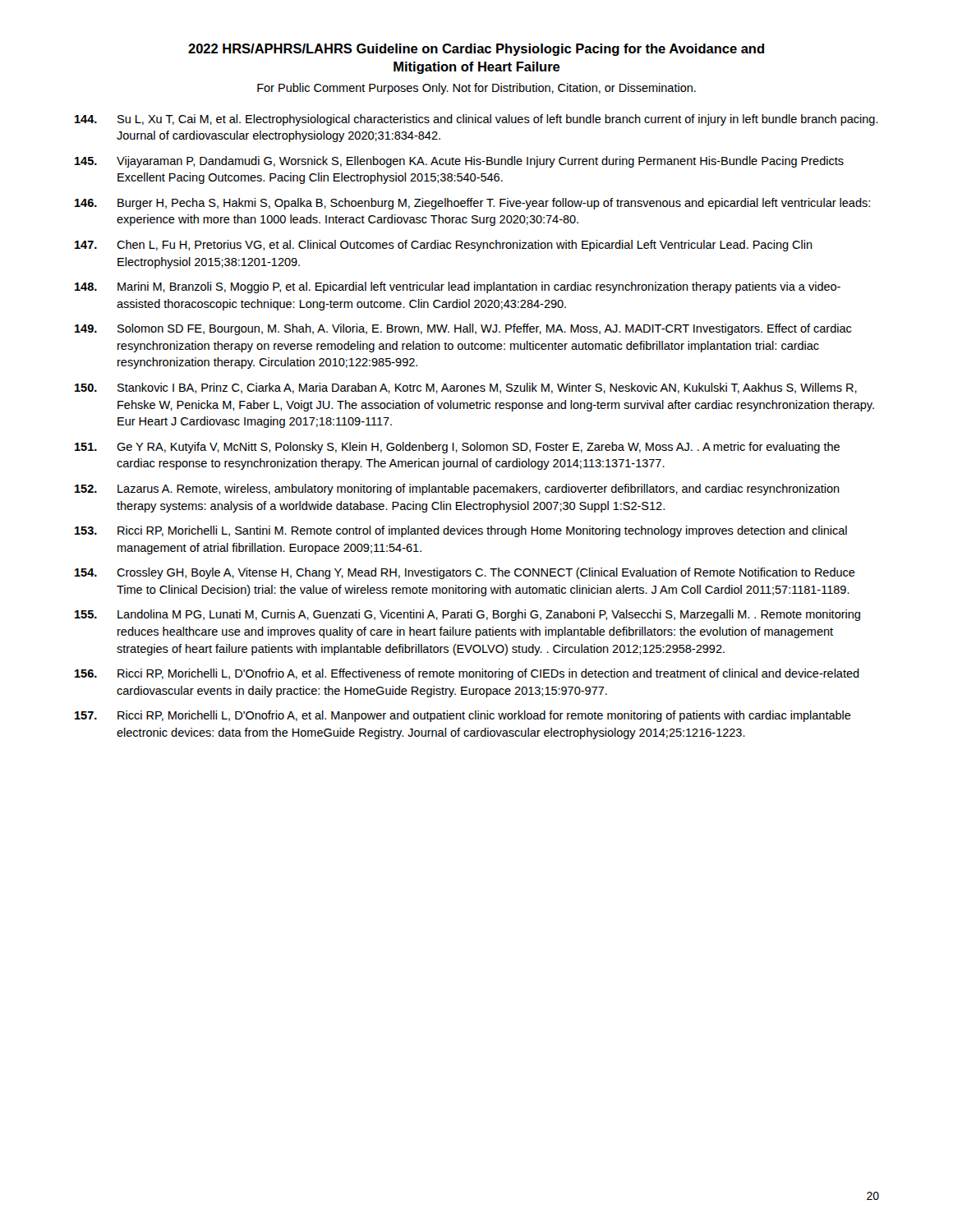Locate the element starting "152. Lazarus A. Remote, wireless, ambulatory monitoring of"

[476, 497]
